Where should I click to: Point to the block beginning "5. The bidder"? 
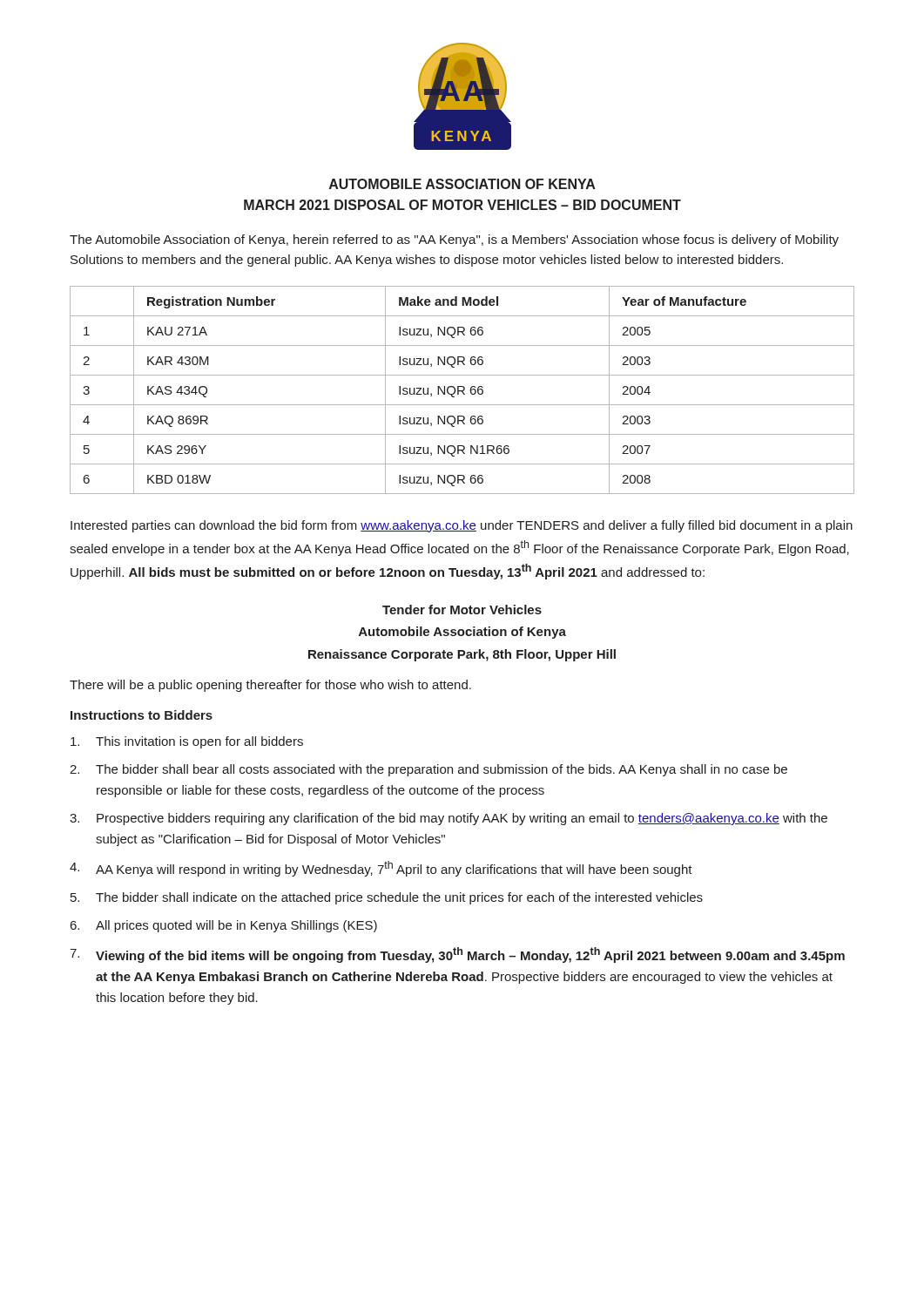click(386, 898)
